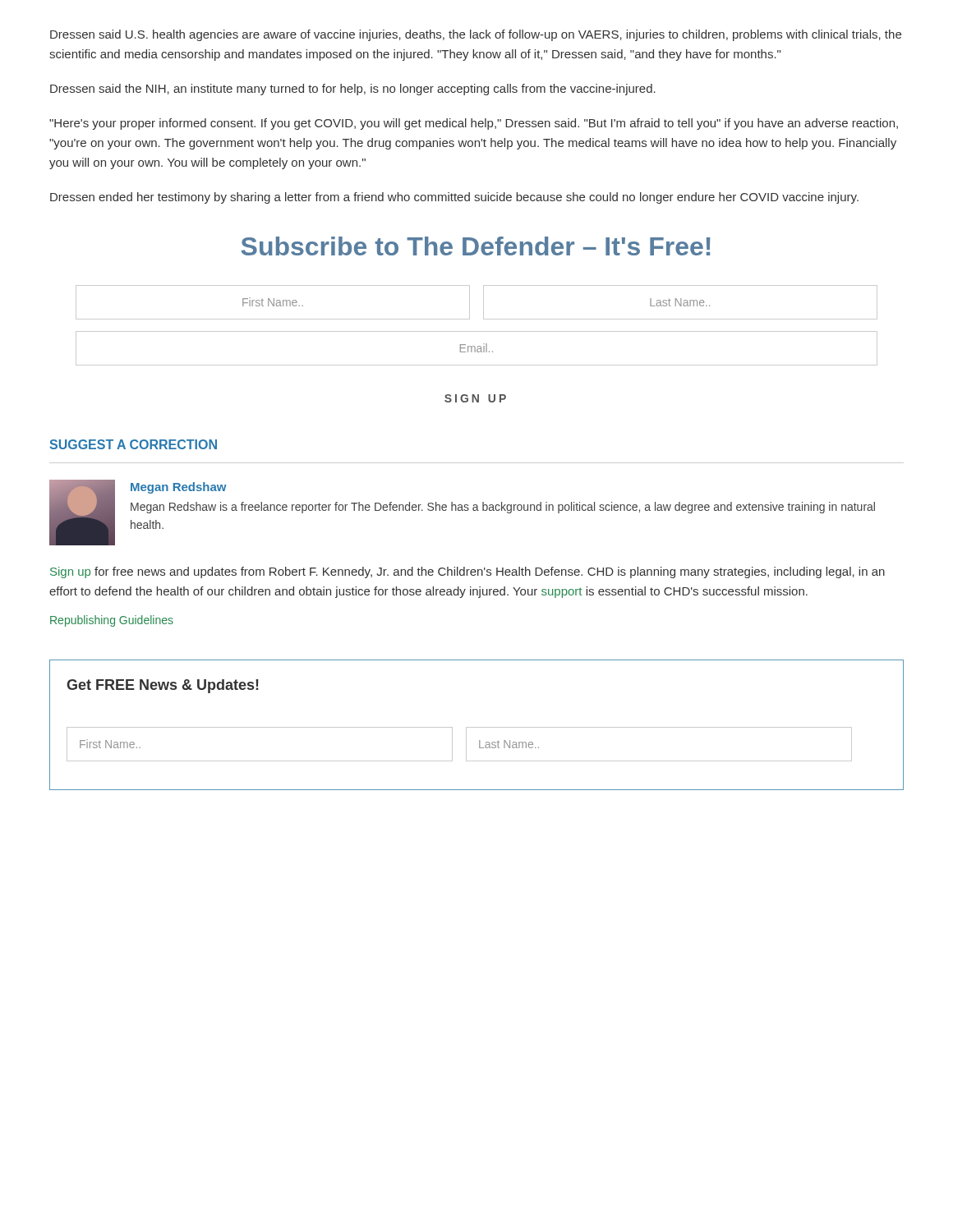Navigate to the passage starting "SUGGEST A CORRECTION"

[x=134, y=444]
